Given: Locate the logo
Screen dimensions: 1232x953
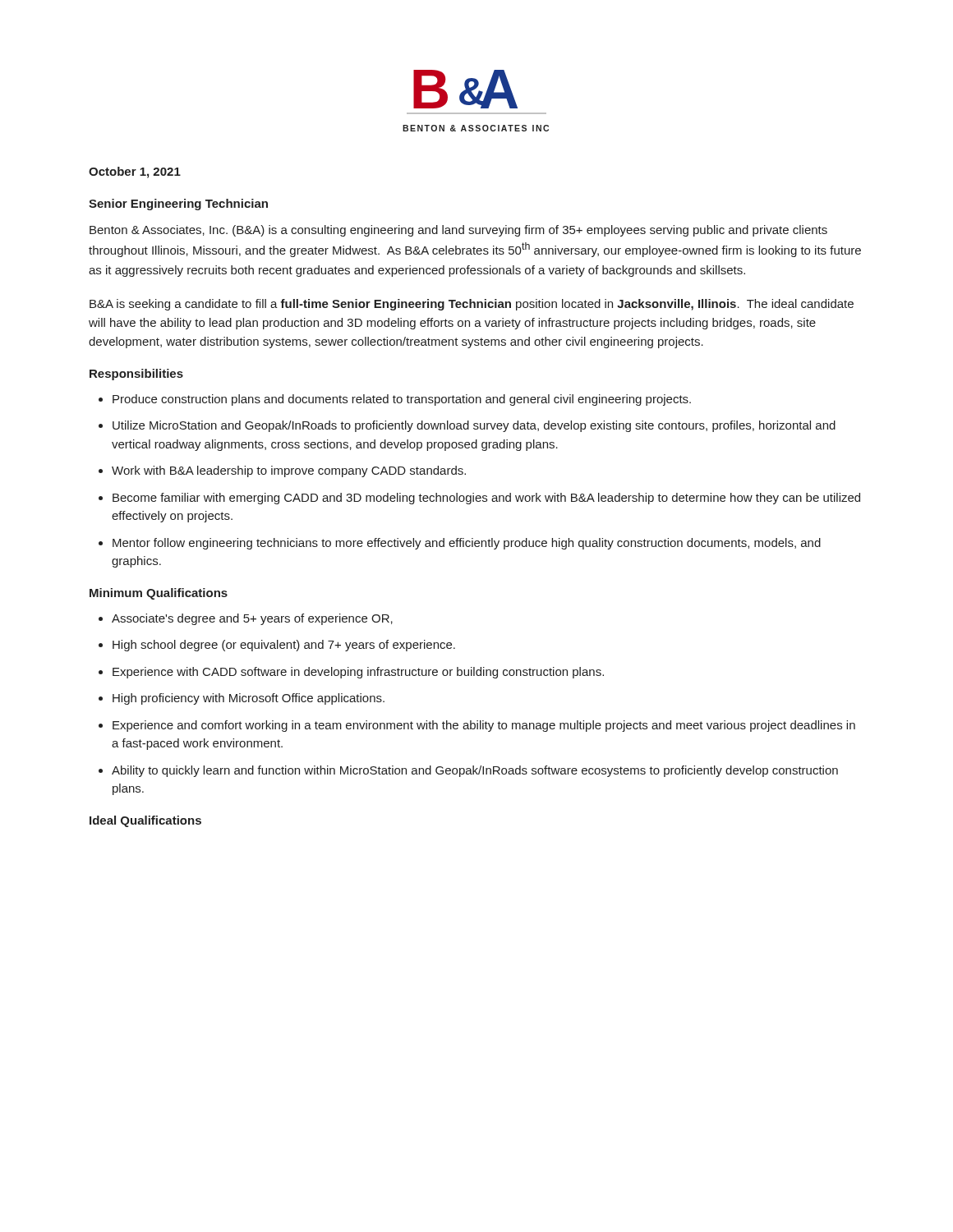Looking at the screenshot, I should (476, 94).
